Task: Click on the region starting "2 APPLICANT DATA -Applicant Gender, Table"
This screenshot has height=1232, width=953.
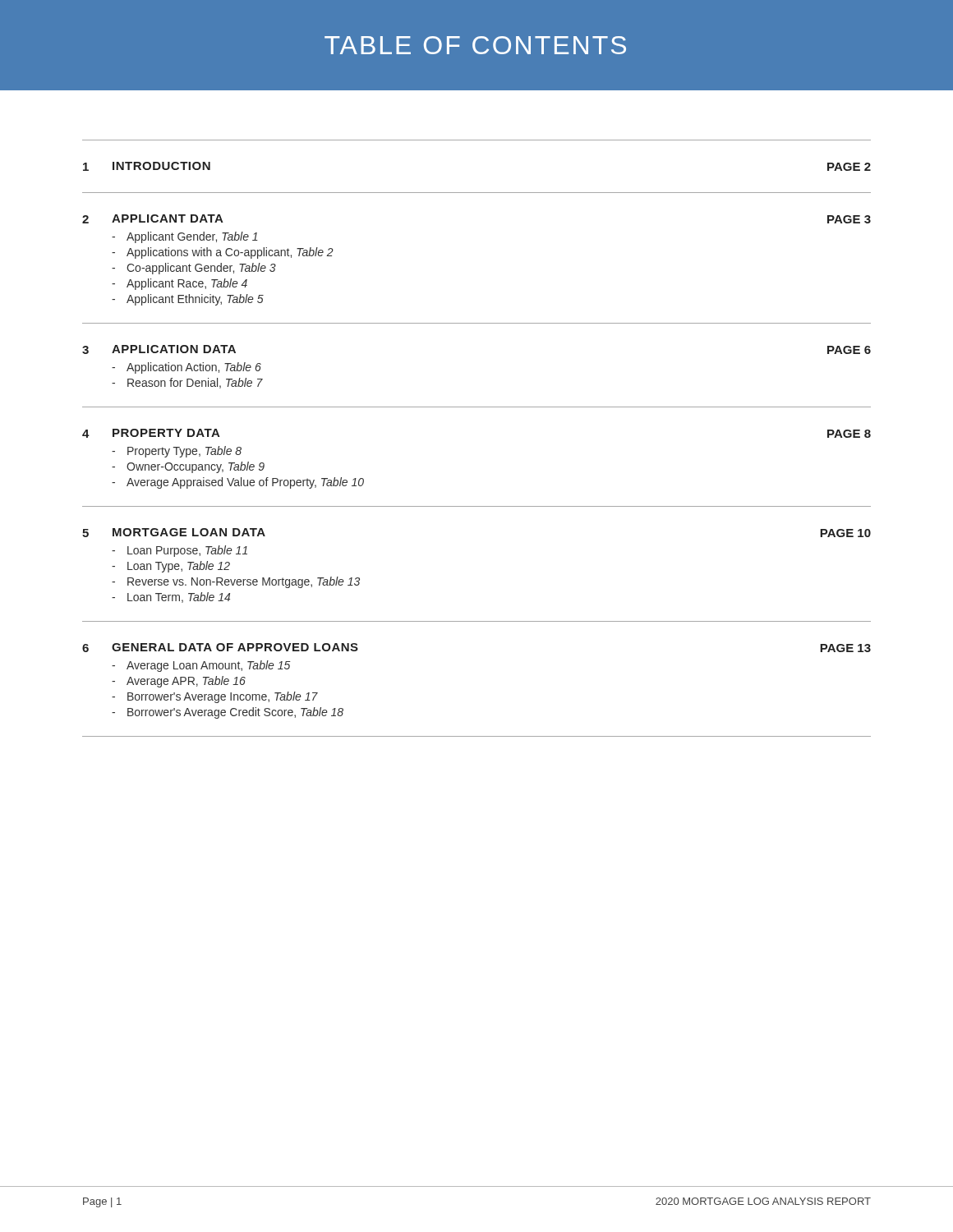Action: tap(165, 219)
